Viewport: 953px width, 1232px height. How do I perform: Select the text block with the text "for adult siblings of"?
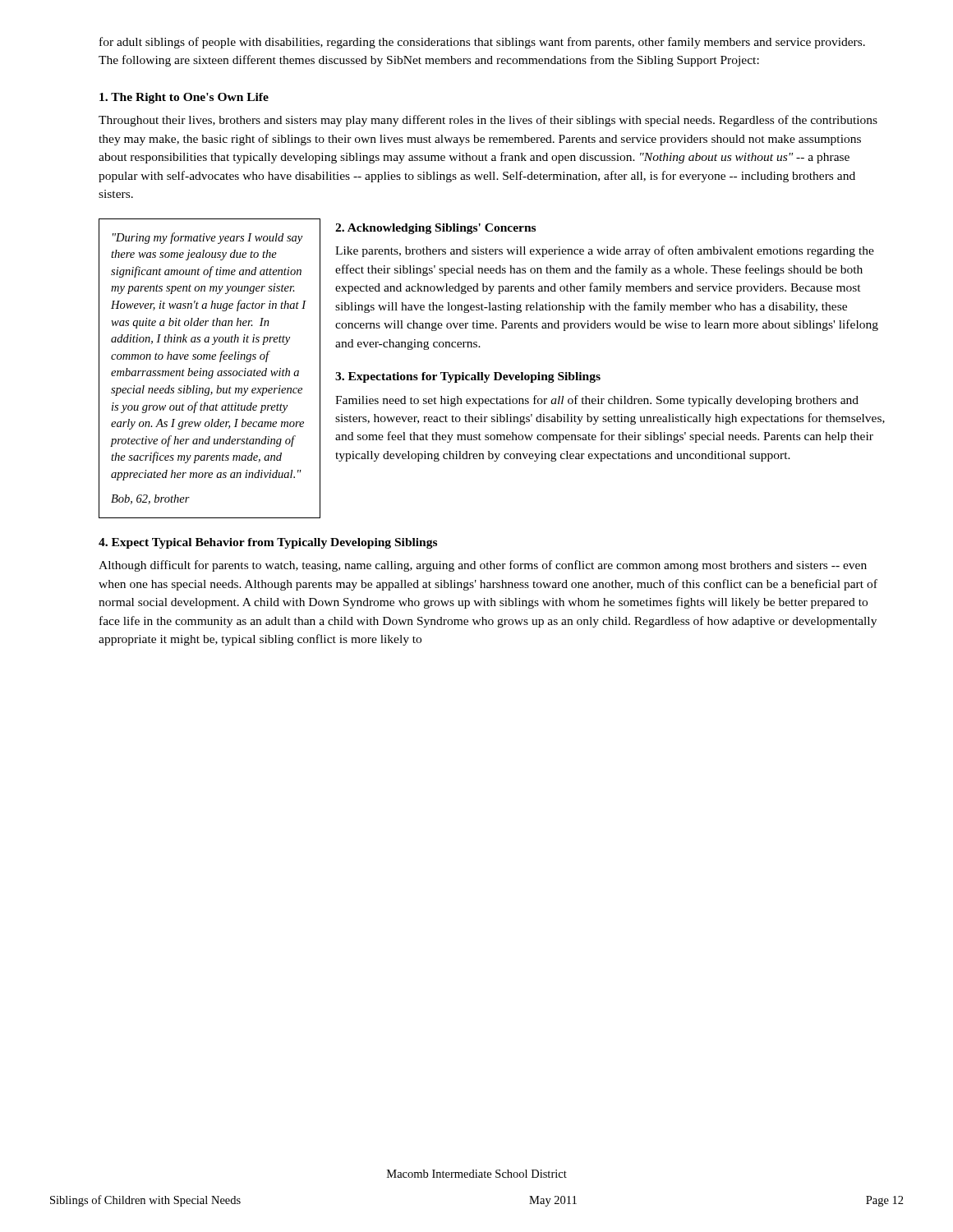coord(482,51)
